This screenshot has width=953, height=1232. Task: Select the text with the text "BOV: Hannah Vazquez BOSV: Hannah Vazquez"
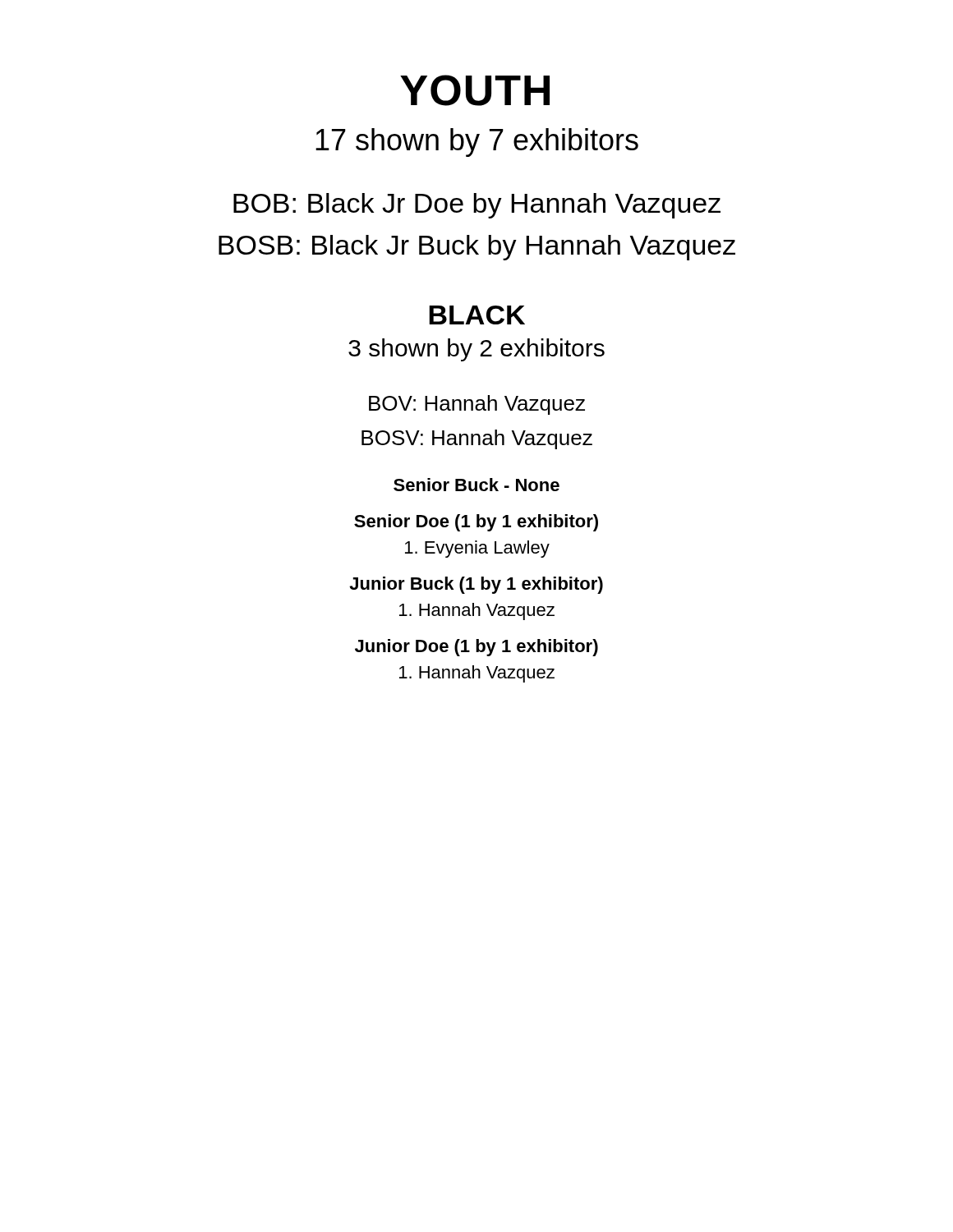(x=476, y=421)
